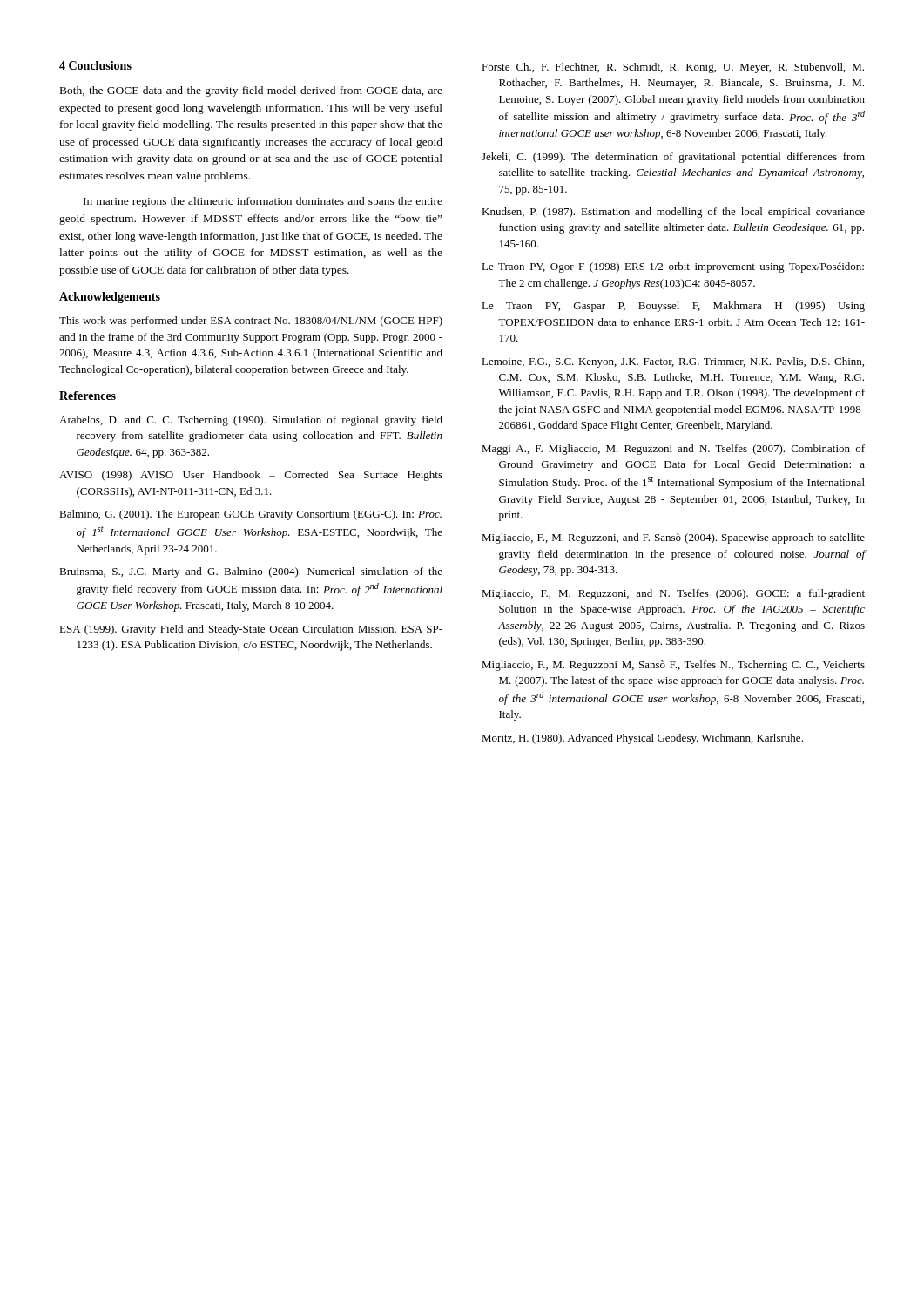Navigate to the passage starting "Förste Ch., F. Flechtner, R. Schmidt, R. König,"

(673, 100)
